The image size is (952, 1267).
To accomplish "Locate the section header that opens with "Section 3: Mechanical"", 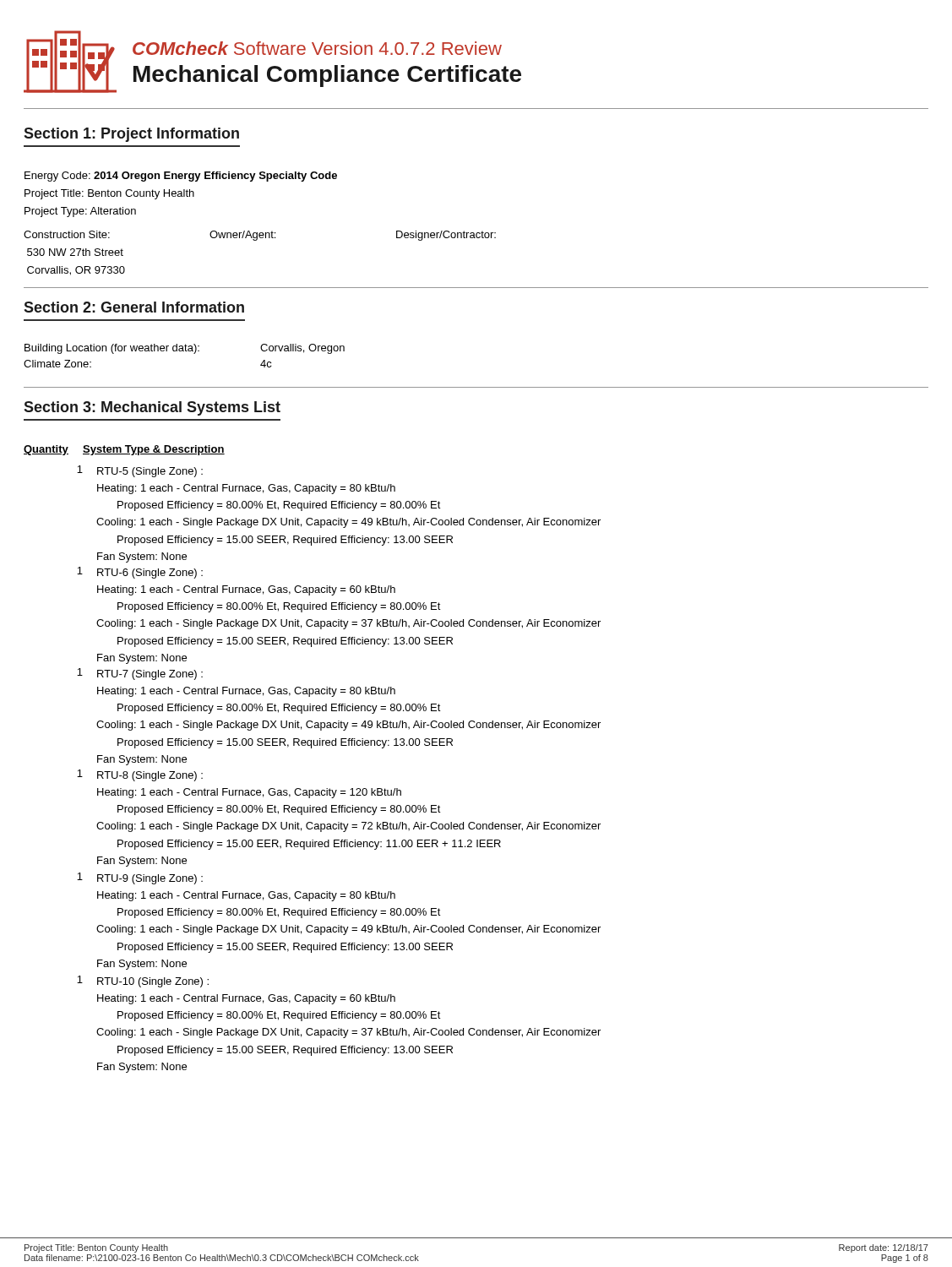I will 152,410.
